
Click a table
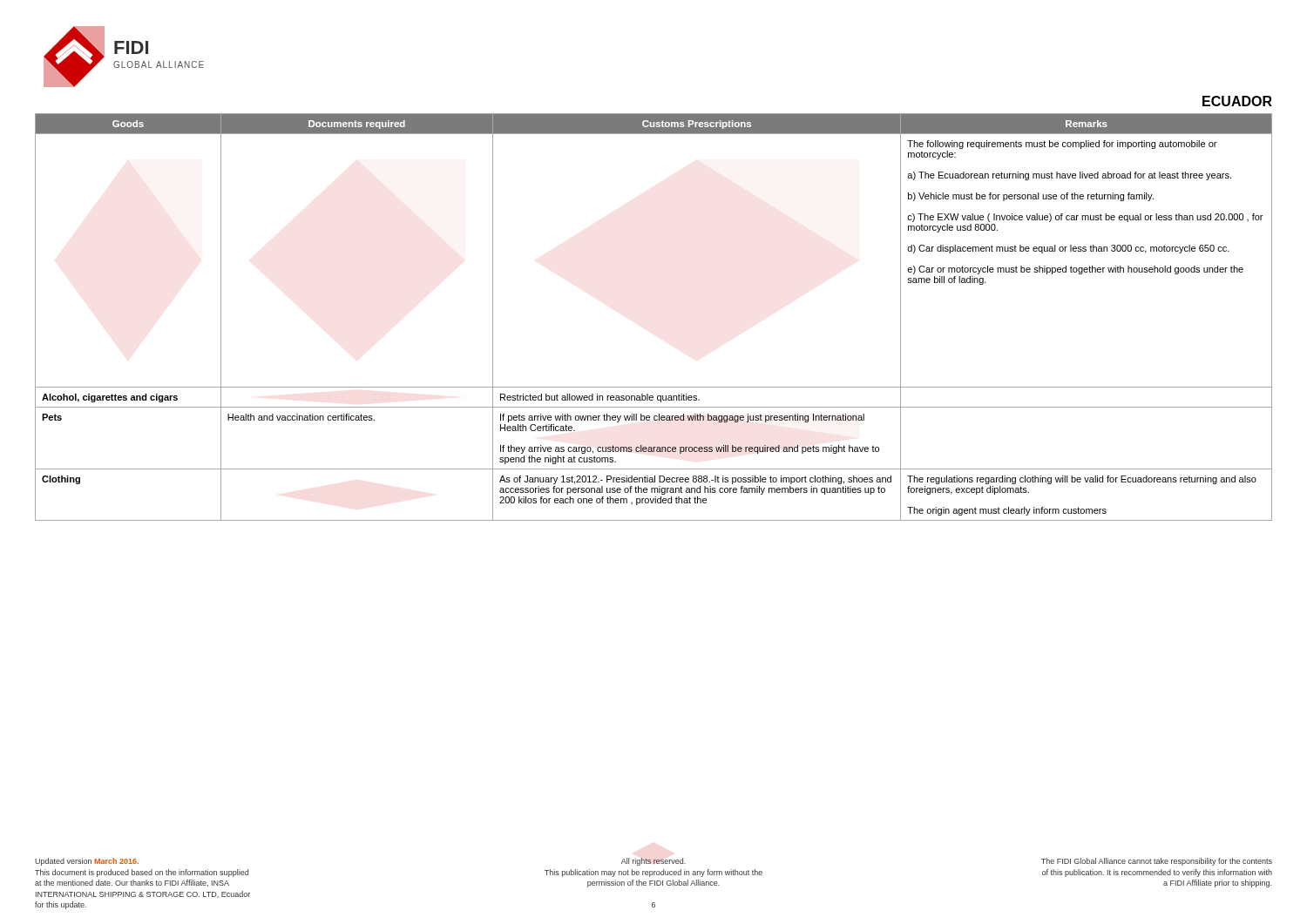click(654, 317)
